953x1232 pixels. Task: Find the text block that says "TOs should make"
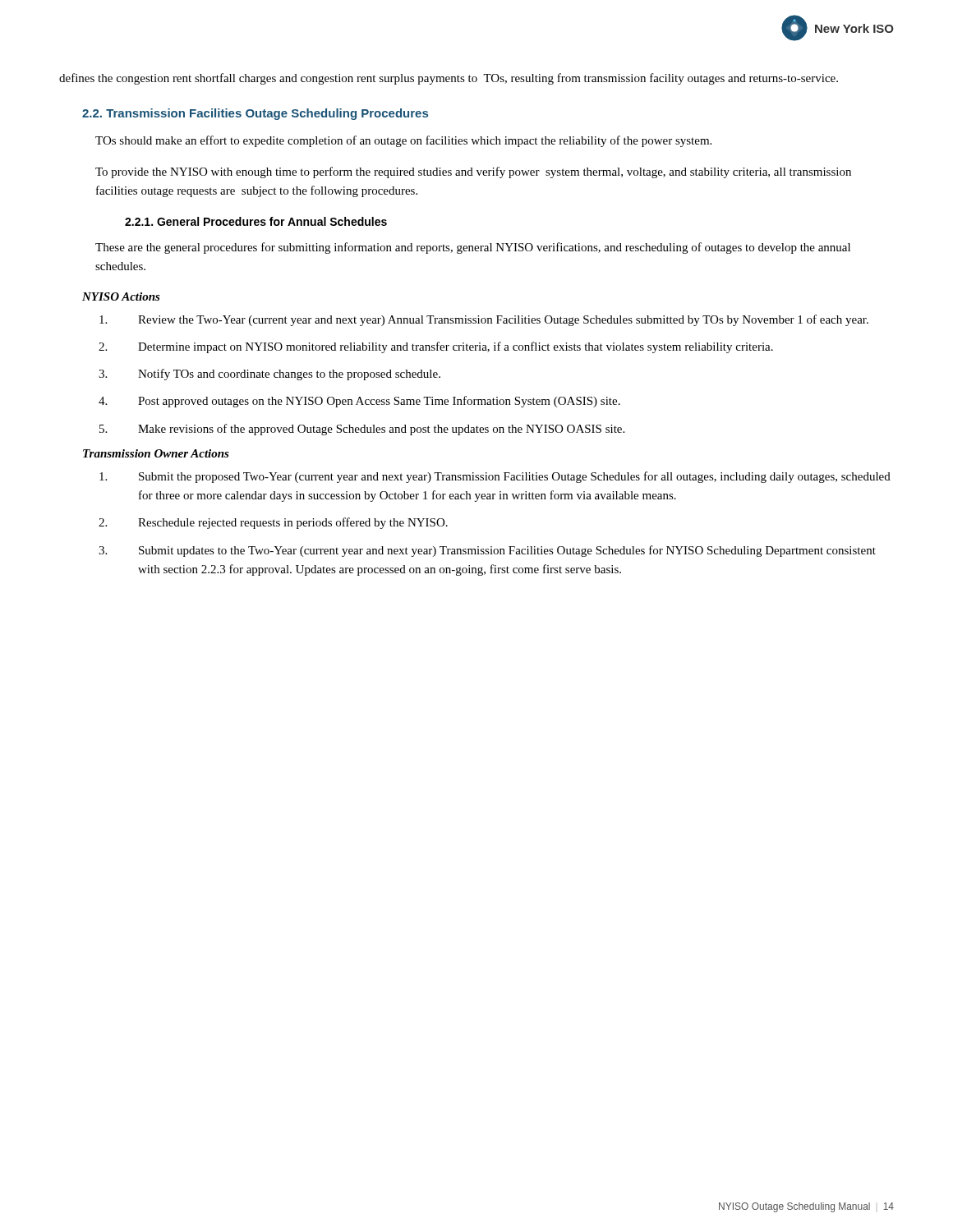404,141
